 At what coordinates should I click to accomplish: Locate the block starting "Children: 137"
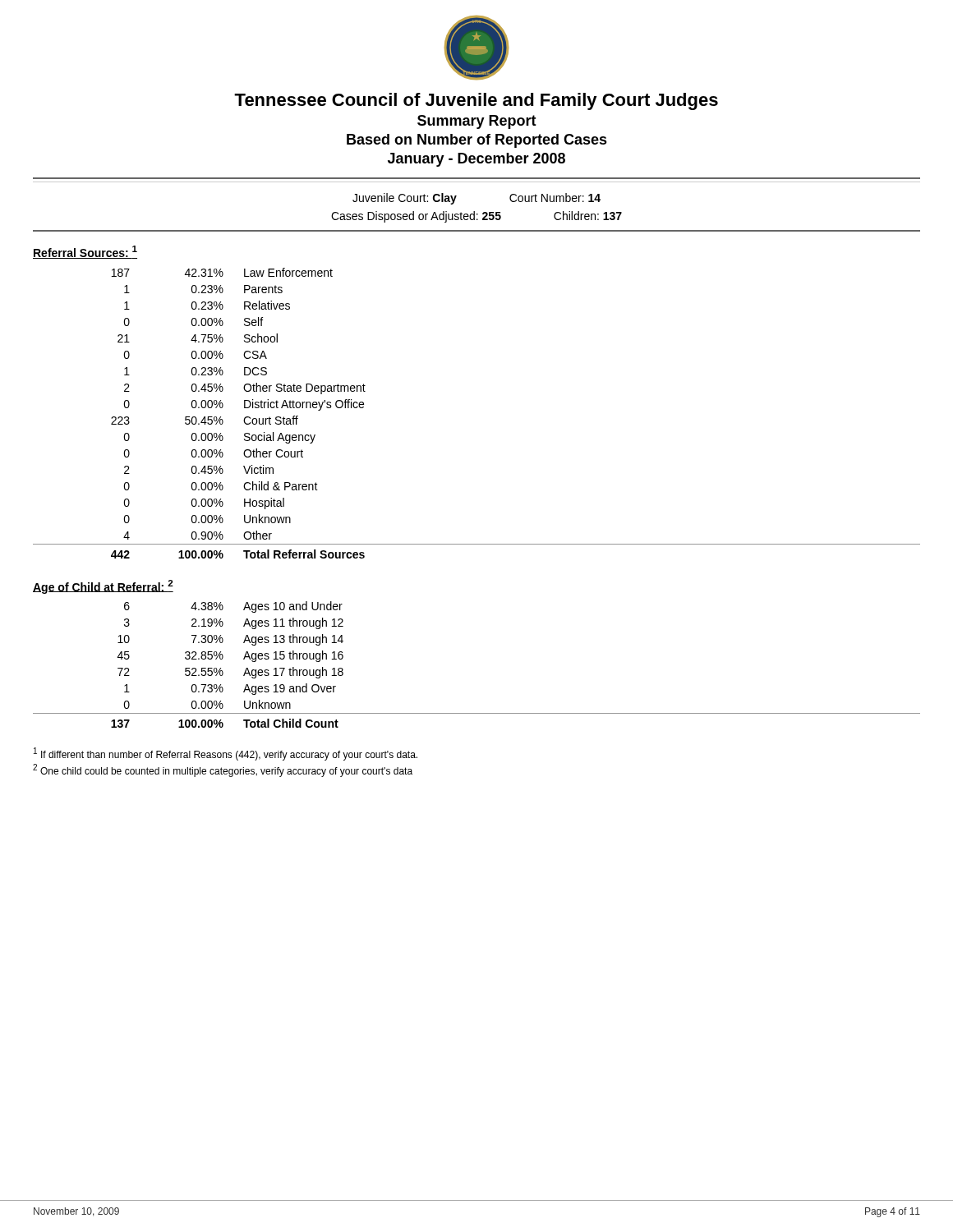coord(588,216)
